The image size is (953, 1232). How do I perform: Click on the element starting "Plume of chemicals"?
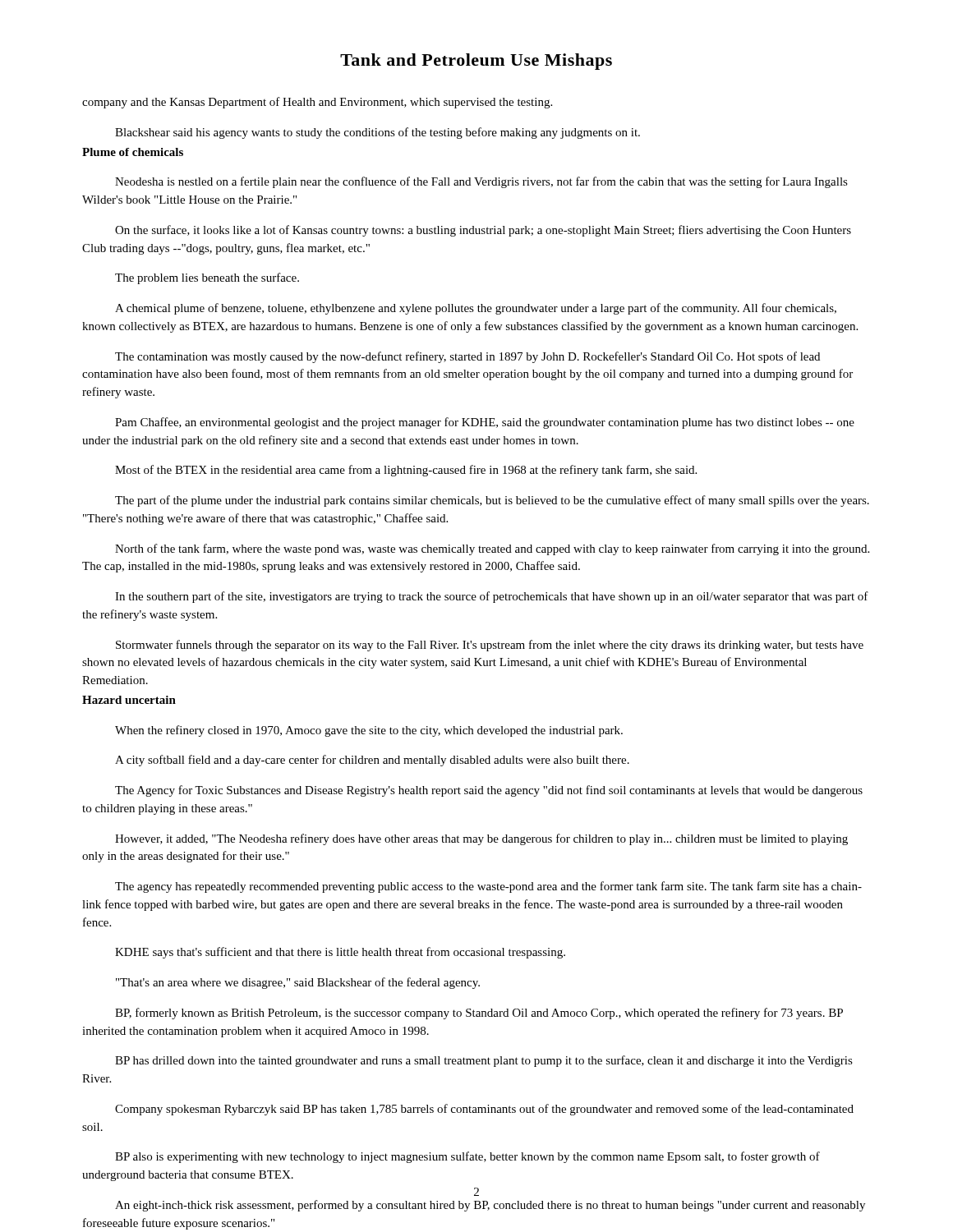coord(133,152)
